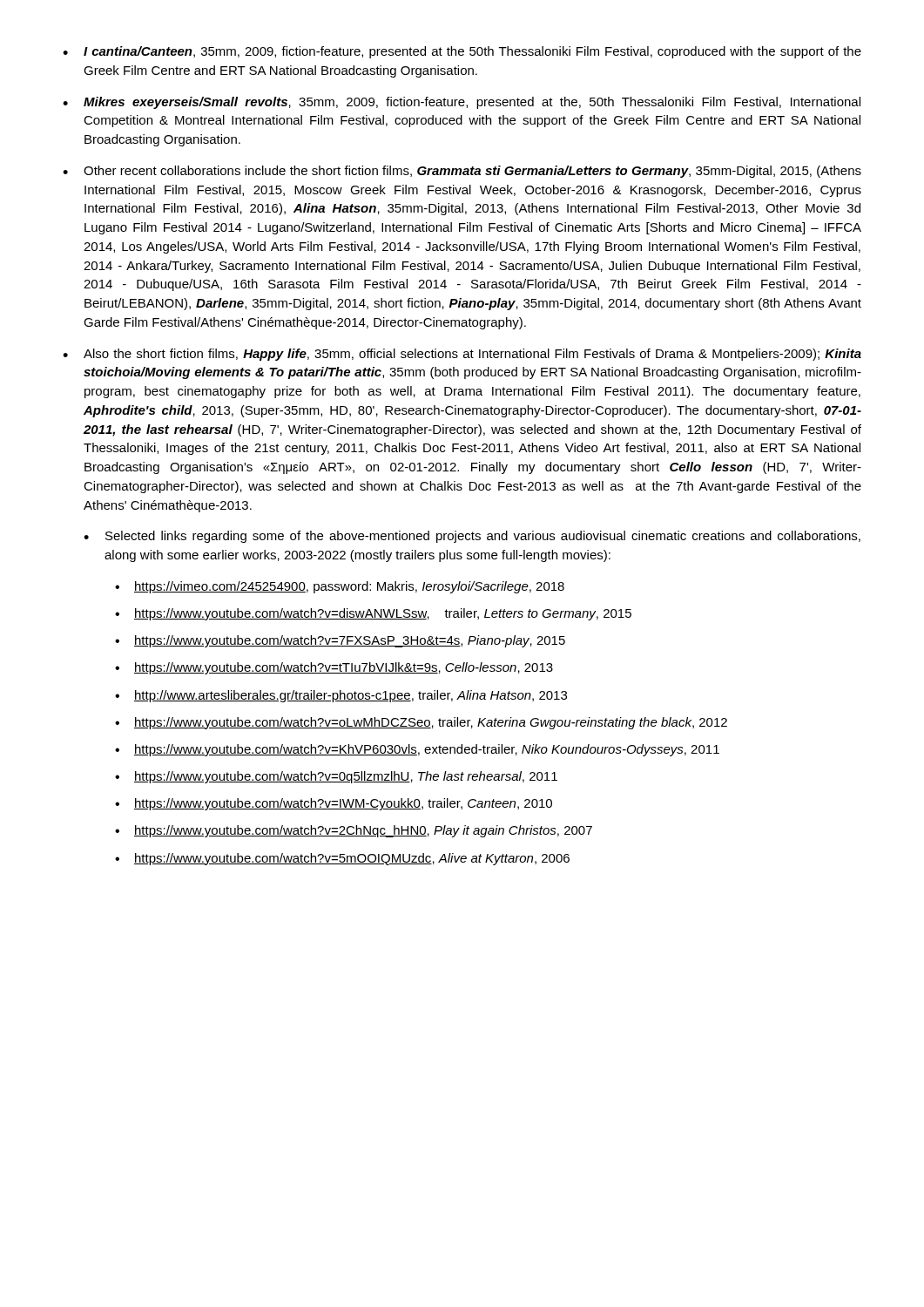Locate the list item containing "• Selected links"
This screenshot has height=1307, width=924.
pyautogui.click(x=462, y=545)
